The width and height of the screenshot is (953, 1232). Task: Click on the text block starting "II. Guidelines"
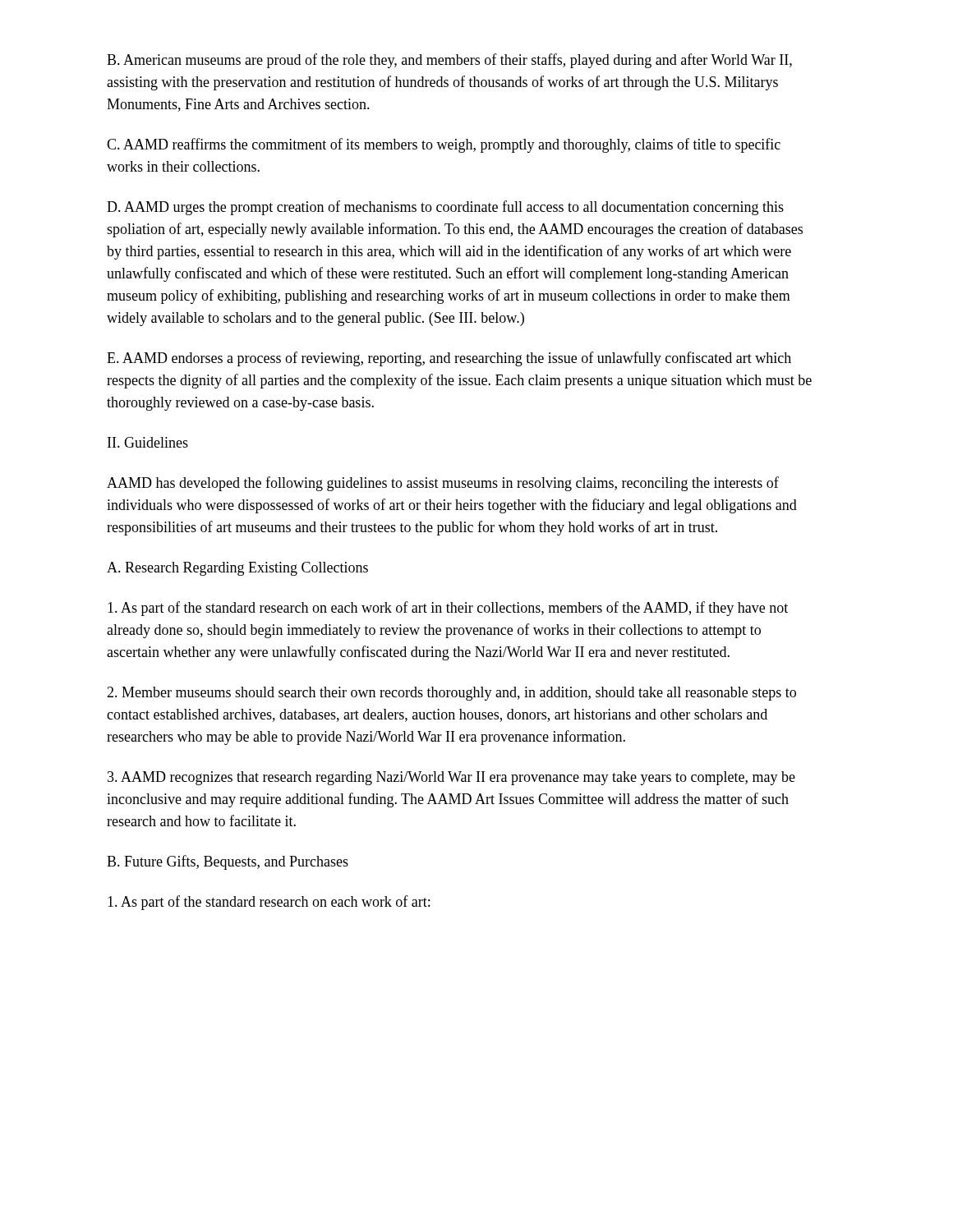pyautogui.click(x=147, y=443)
